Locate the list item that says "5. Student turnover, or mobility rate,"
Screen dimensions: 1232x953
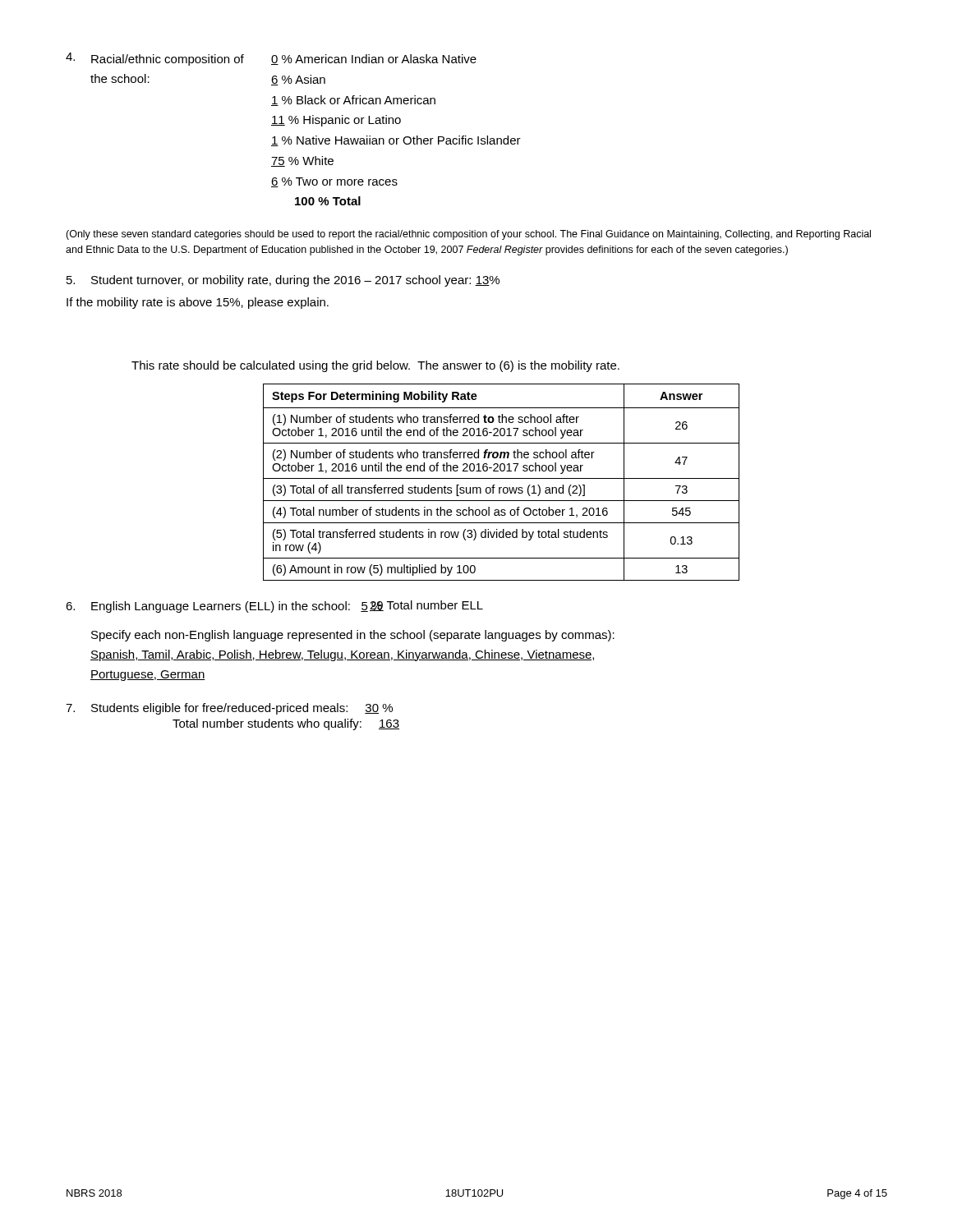click(283, 279)
